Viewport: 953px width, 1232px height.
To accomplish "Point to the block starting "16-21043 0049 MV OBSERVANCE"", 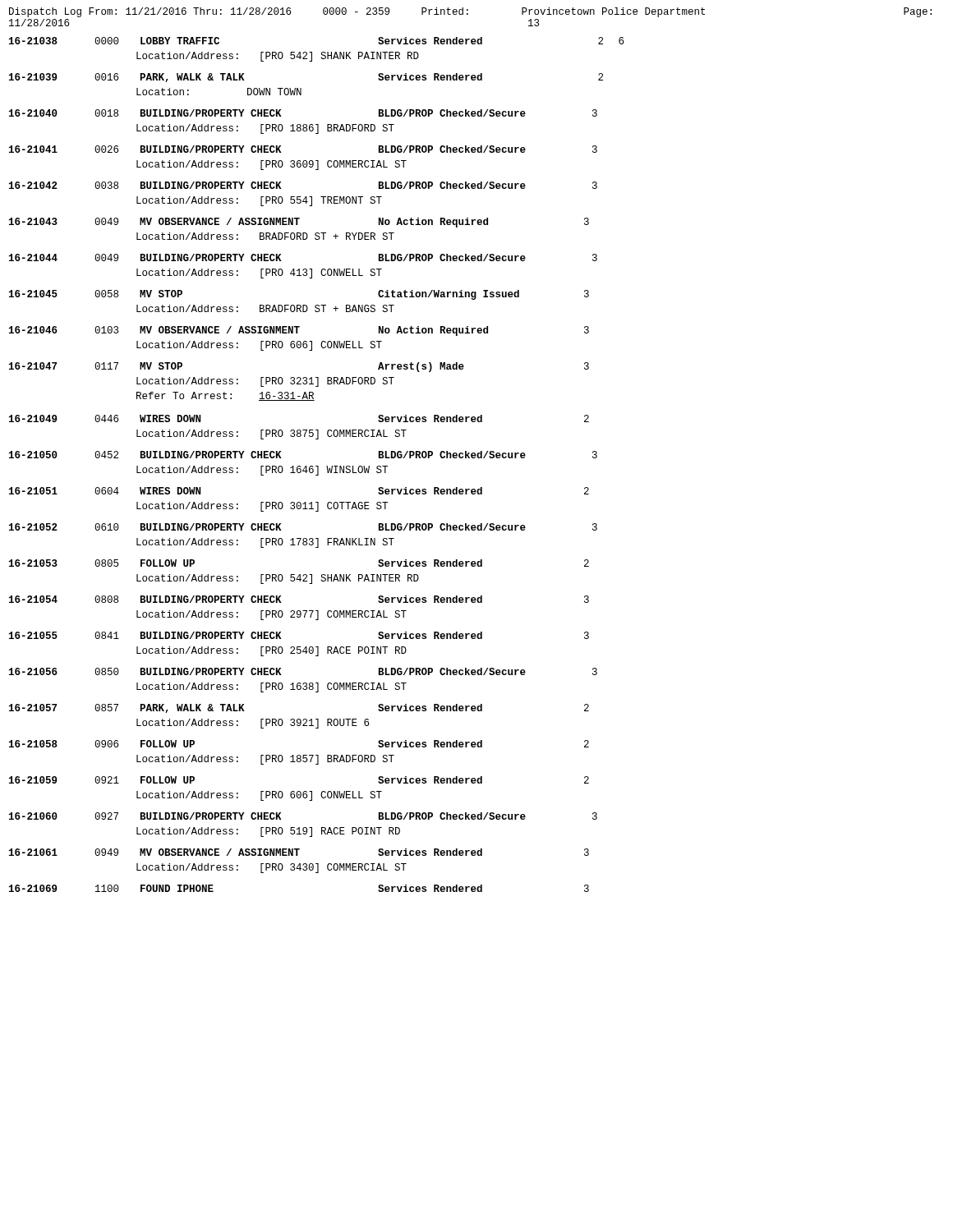I will coord(476,230).
